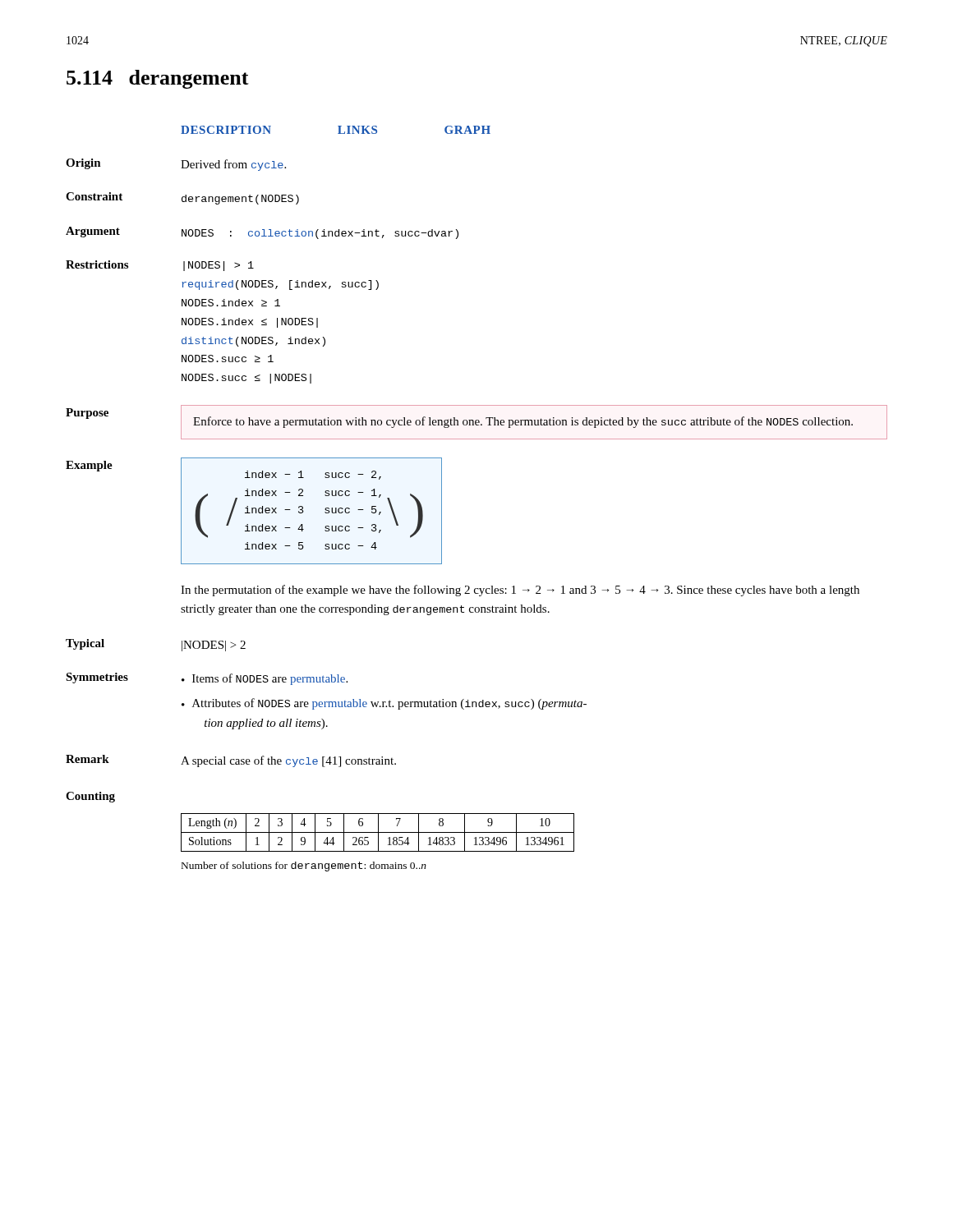This screenshot has height=1232, width=953.
Task: Click the passage that begins "Symmetries • Items of NODES are"
Action: click(x=476, y=703)
